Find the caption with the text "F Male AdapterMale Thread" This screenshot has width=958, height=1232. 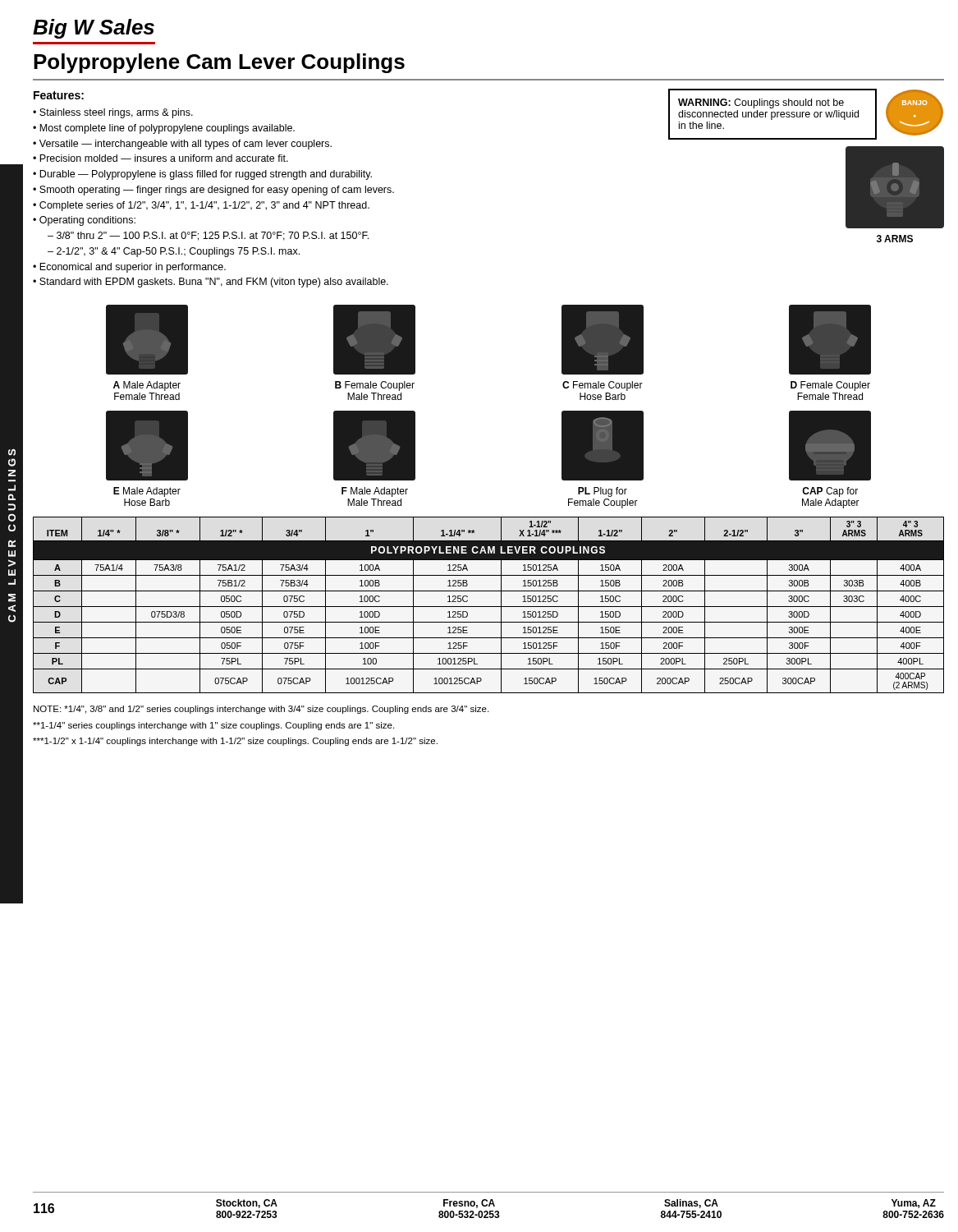click(x=375, y=497)
